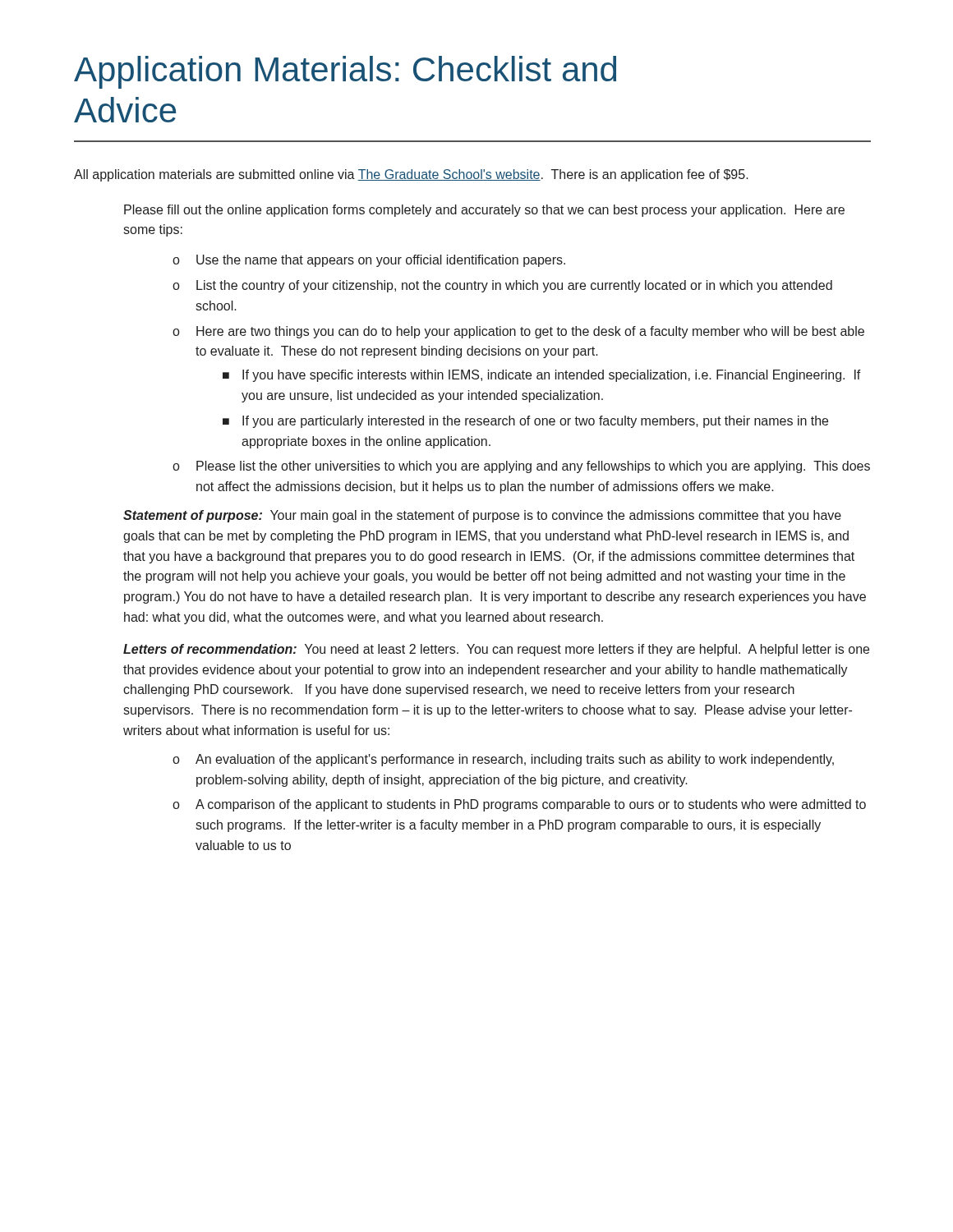Image resolution: width=953 pixels, height=1232 pixels.
Task: Find the block on this page that starts "o List the country of your citizenship,"
Action: (x=522, y=296)
